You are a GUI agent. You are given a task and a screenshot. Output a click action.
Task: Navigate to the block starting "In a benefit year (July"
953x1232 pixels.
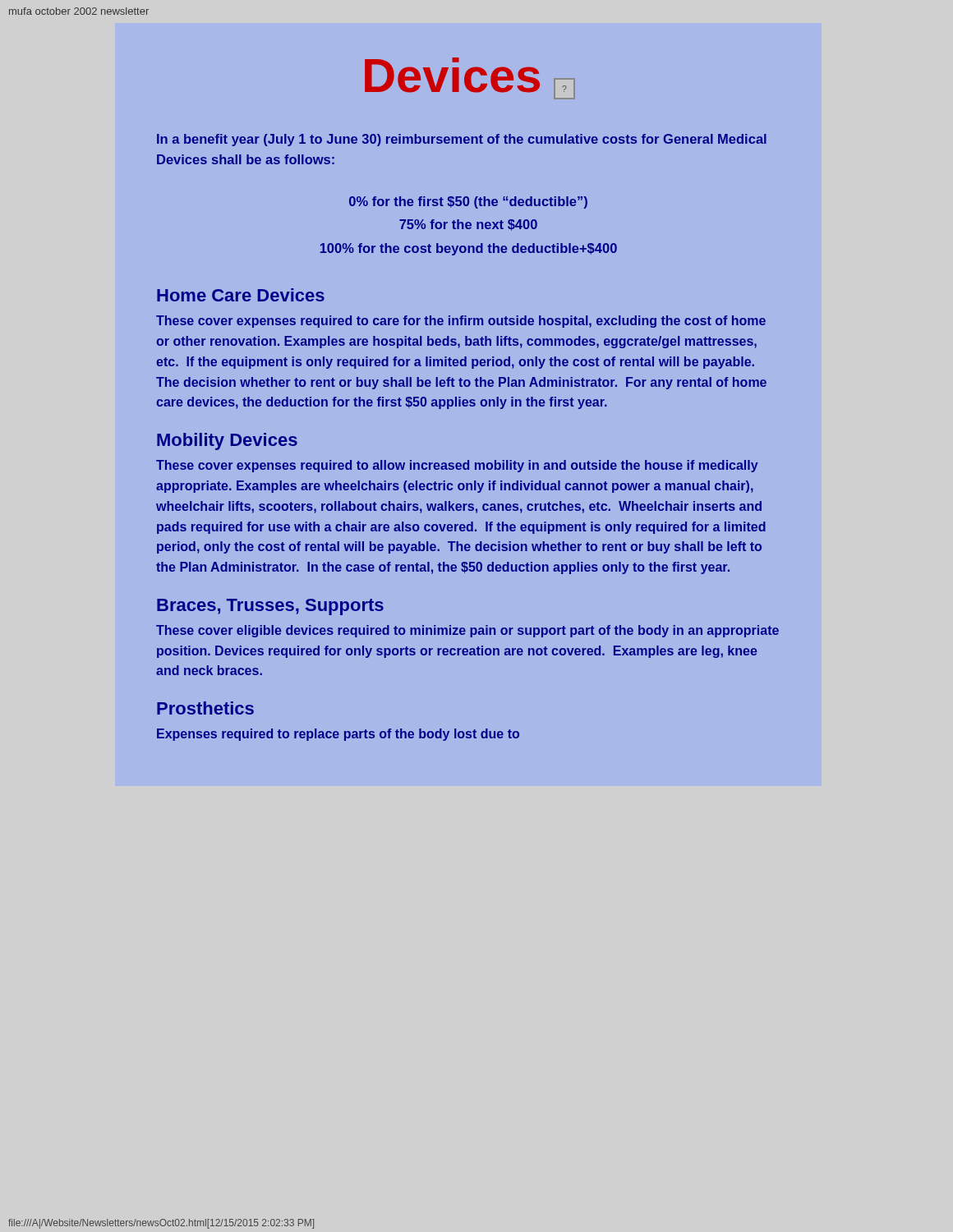click(x=462, y=149)
